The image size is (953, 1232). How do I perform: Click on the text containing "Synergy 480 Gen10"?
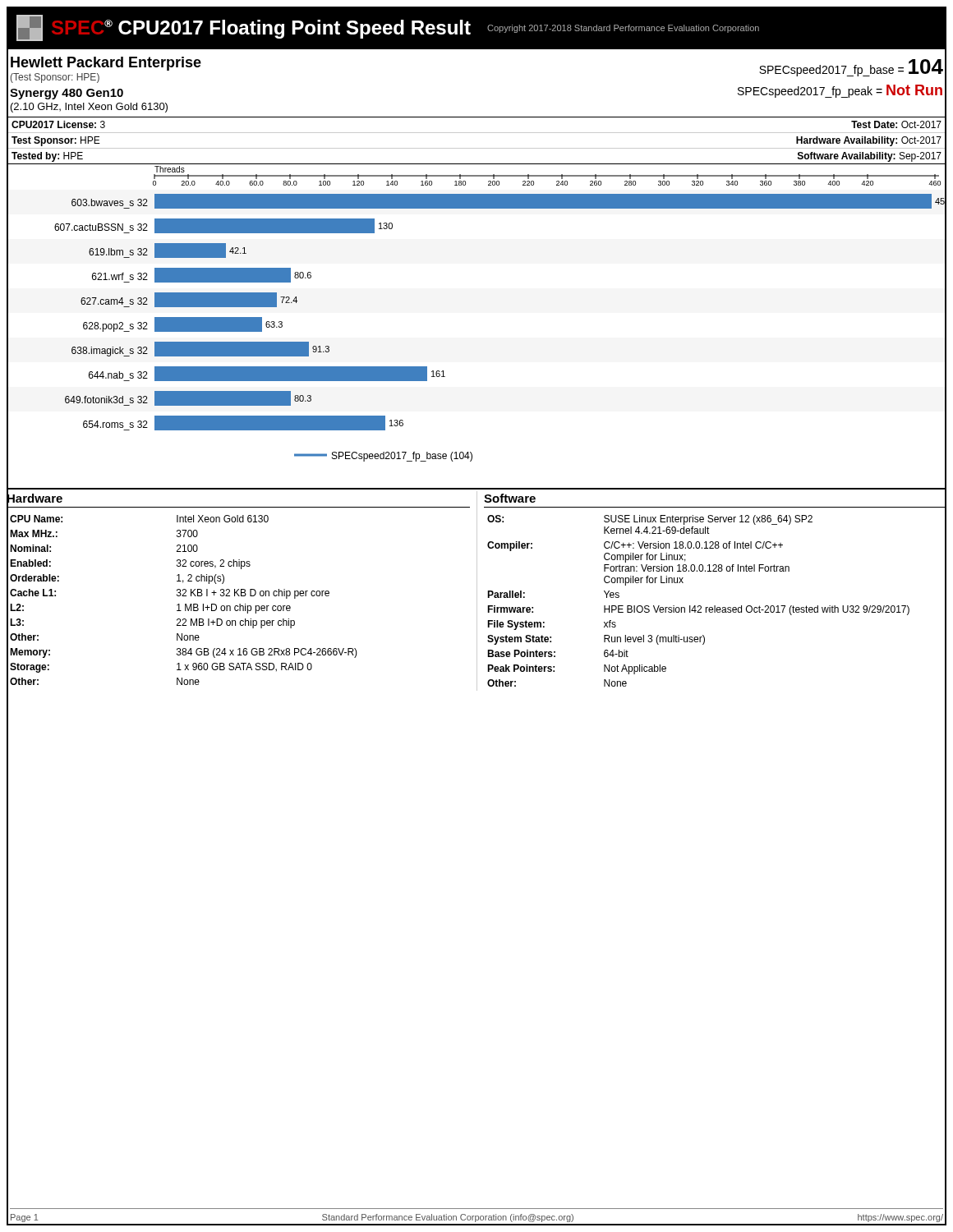tap(67, 92)
